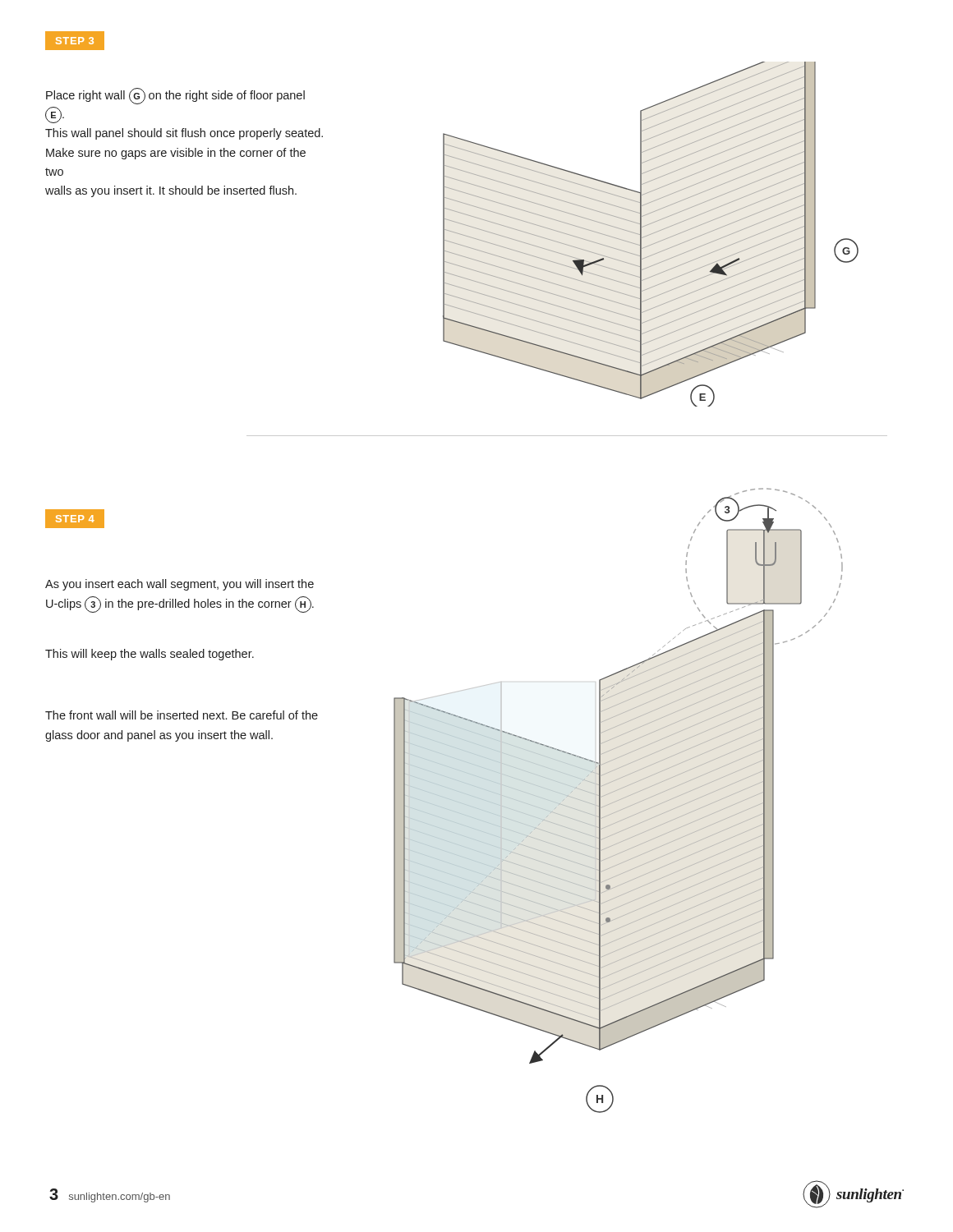Viewport: 953px width, 1232px height.
Task: Navigate to the element starting "STEP 4"
Action: [75, 519]
